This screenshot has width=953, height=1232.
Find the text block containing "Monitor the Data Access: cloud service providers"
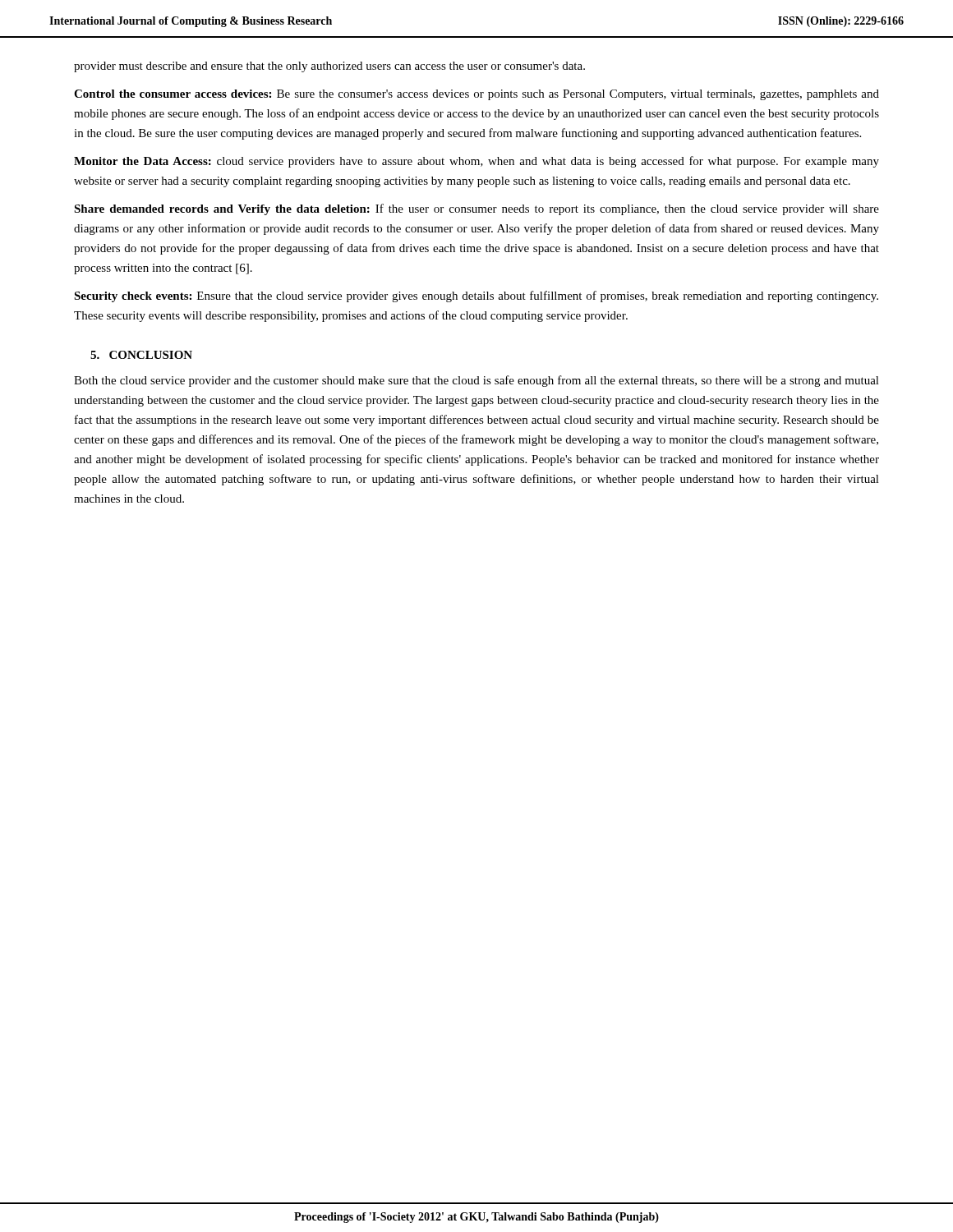click(x=476, y=171)
